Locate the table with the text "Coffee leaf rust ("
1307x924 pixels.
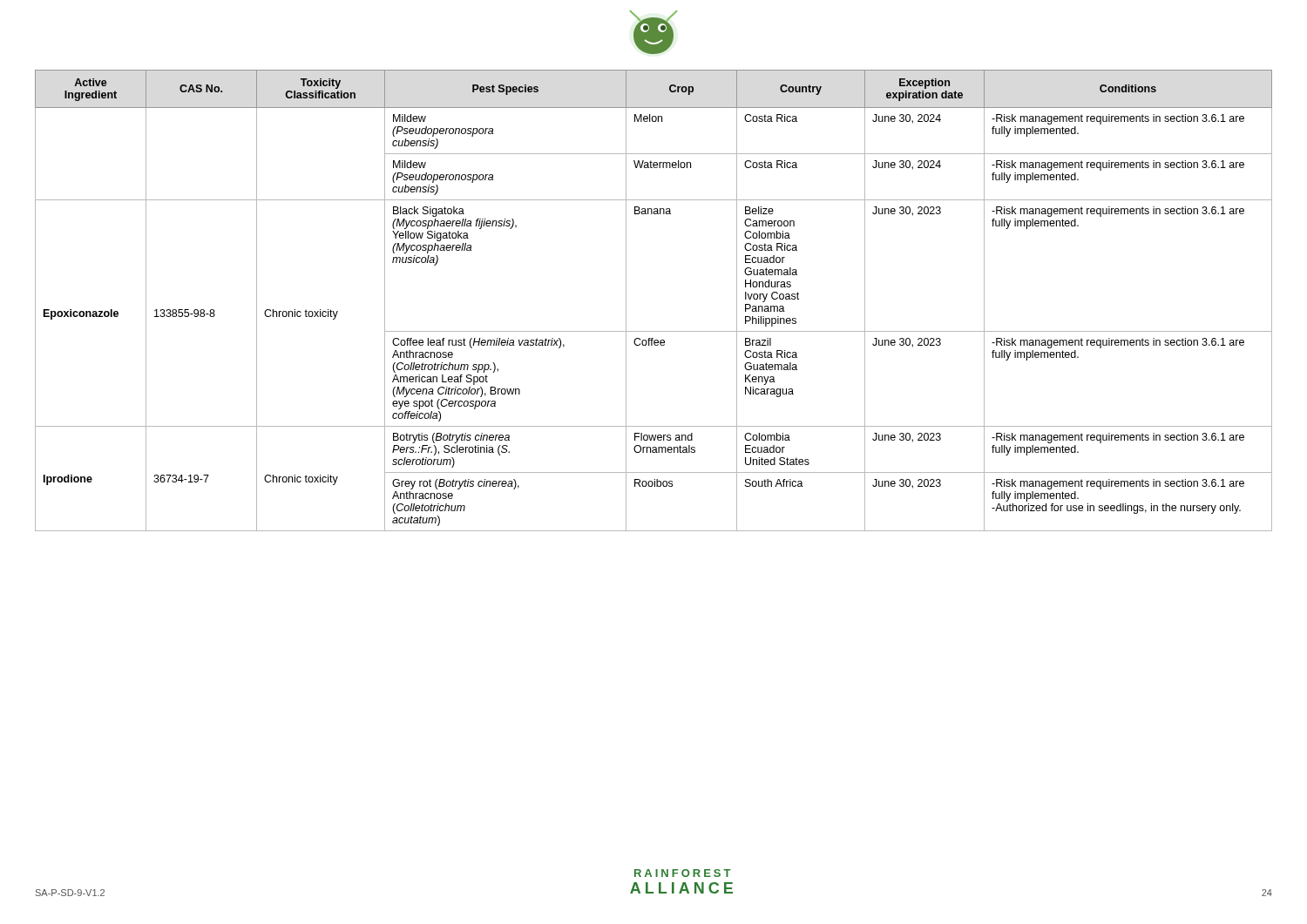654,300
